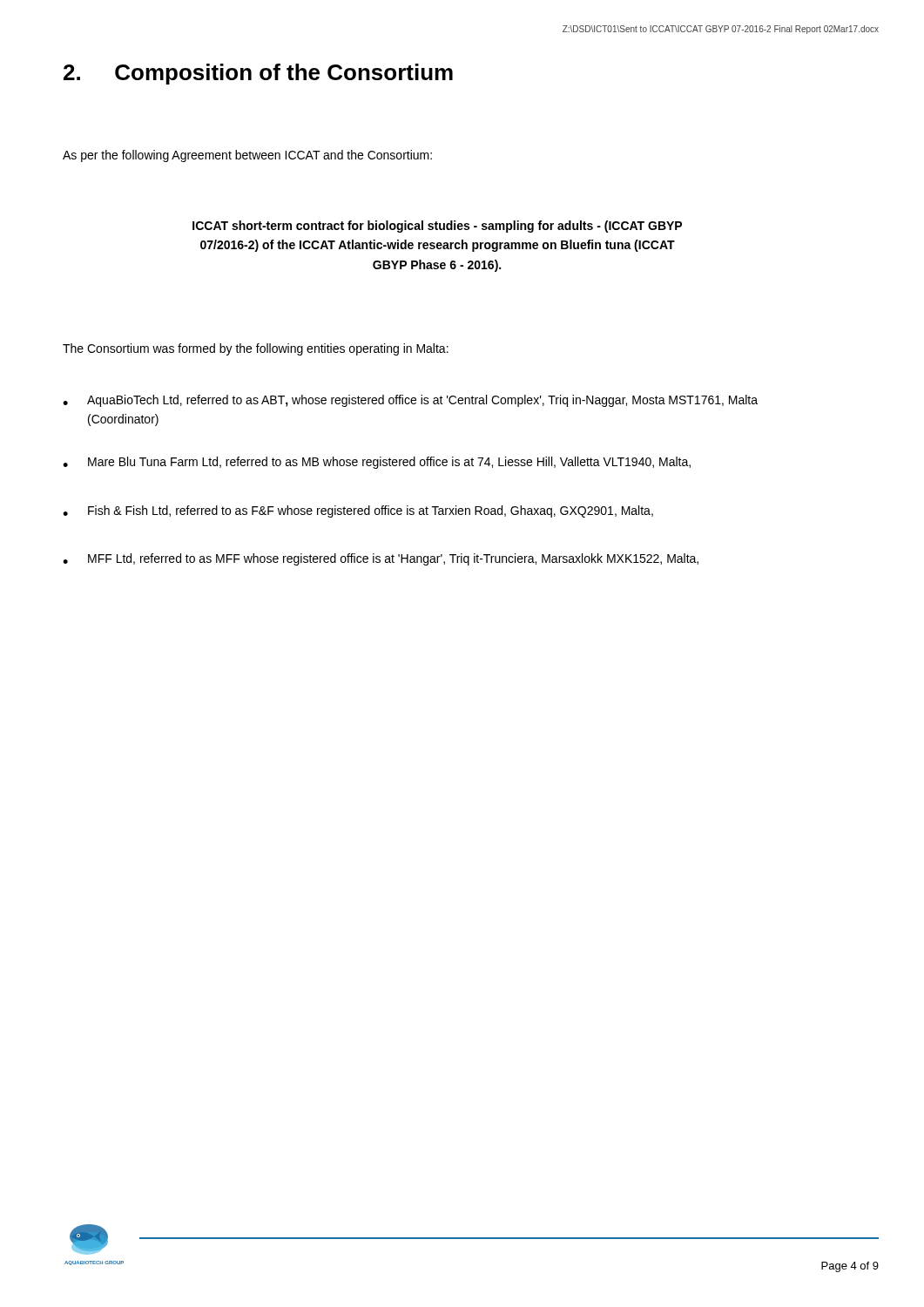924x1307 pixels.
Task: Locate the block of text that opens with "As per the following Agreement"
Action: [248, 155]
